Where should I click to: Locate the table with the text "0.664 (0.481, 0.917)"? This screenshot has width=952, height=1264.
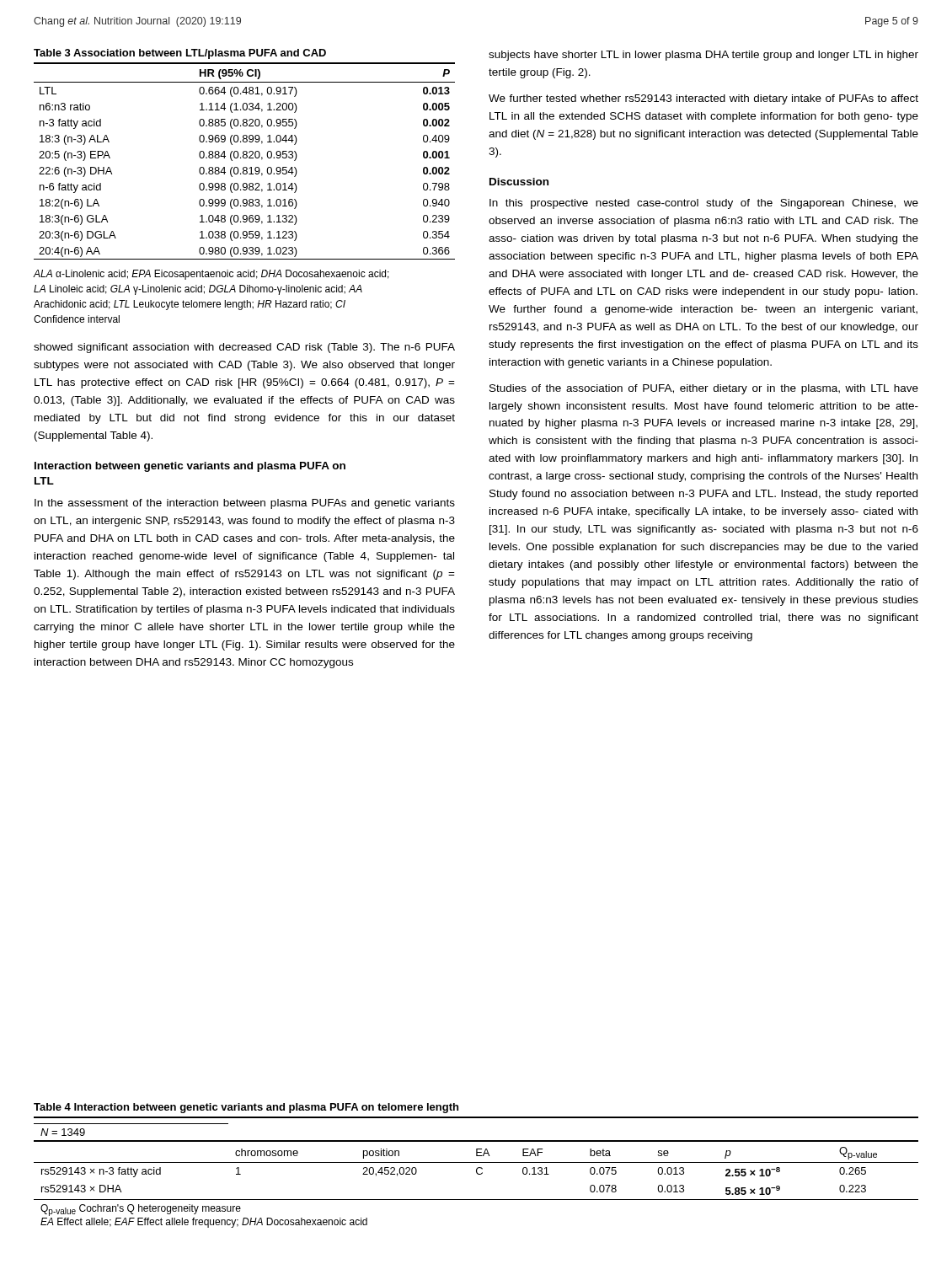[x=244, y=187]
